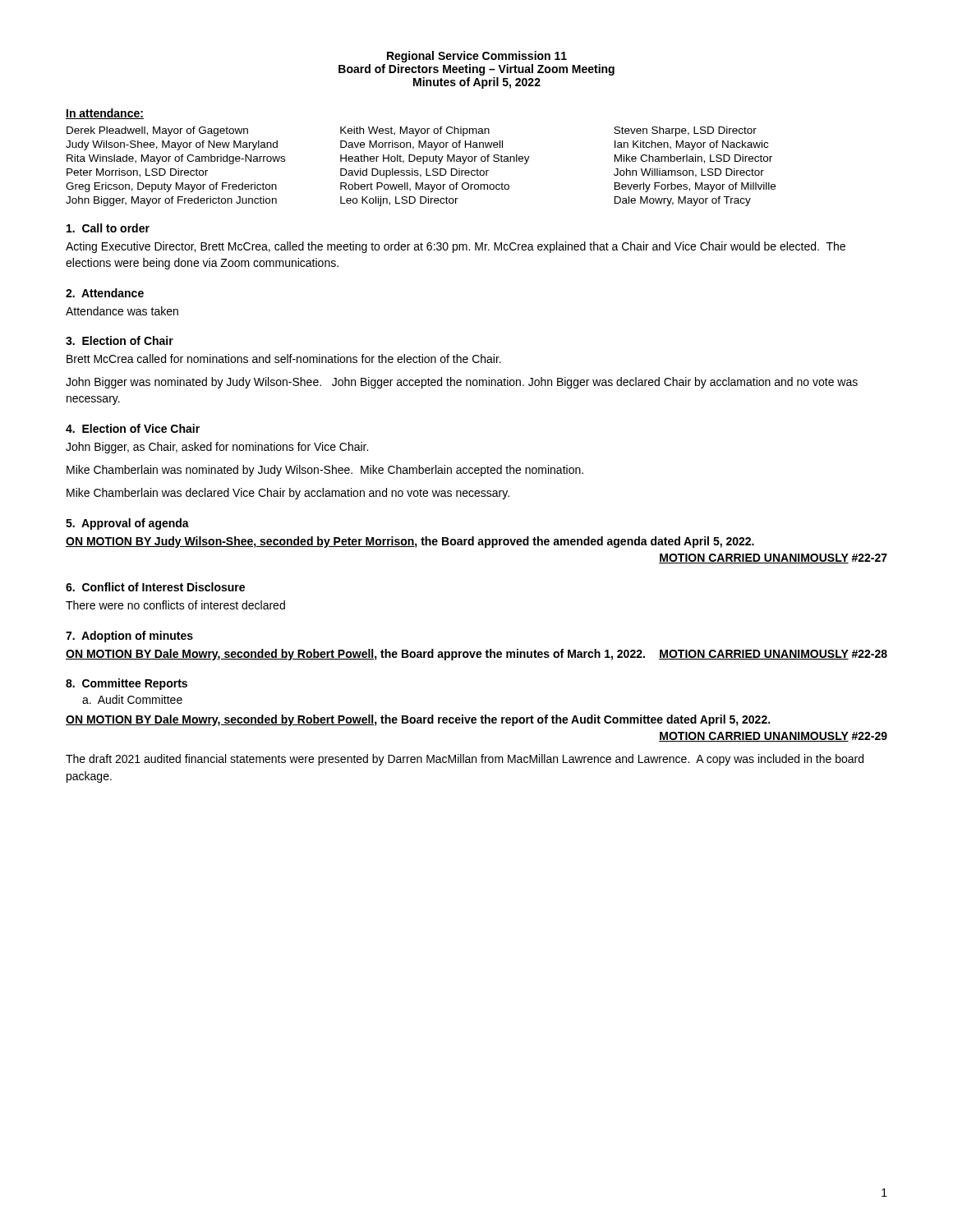Screen dimensions: 1232x953
Task: Navigate to the region starting "ON MOTION BY Judy Wilson-Shee, seconded by Peter"
Action: pos(476,550)
